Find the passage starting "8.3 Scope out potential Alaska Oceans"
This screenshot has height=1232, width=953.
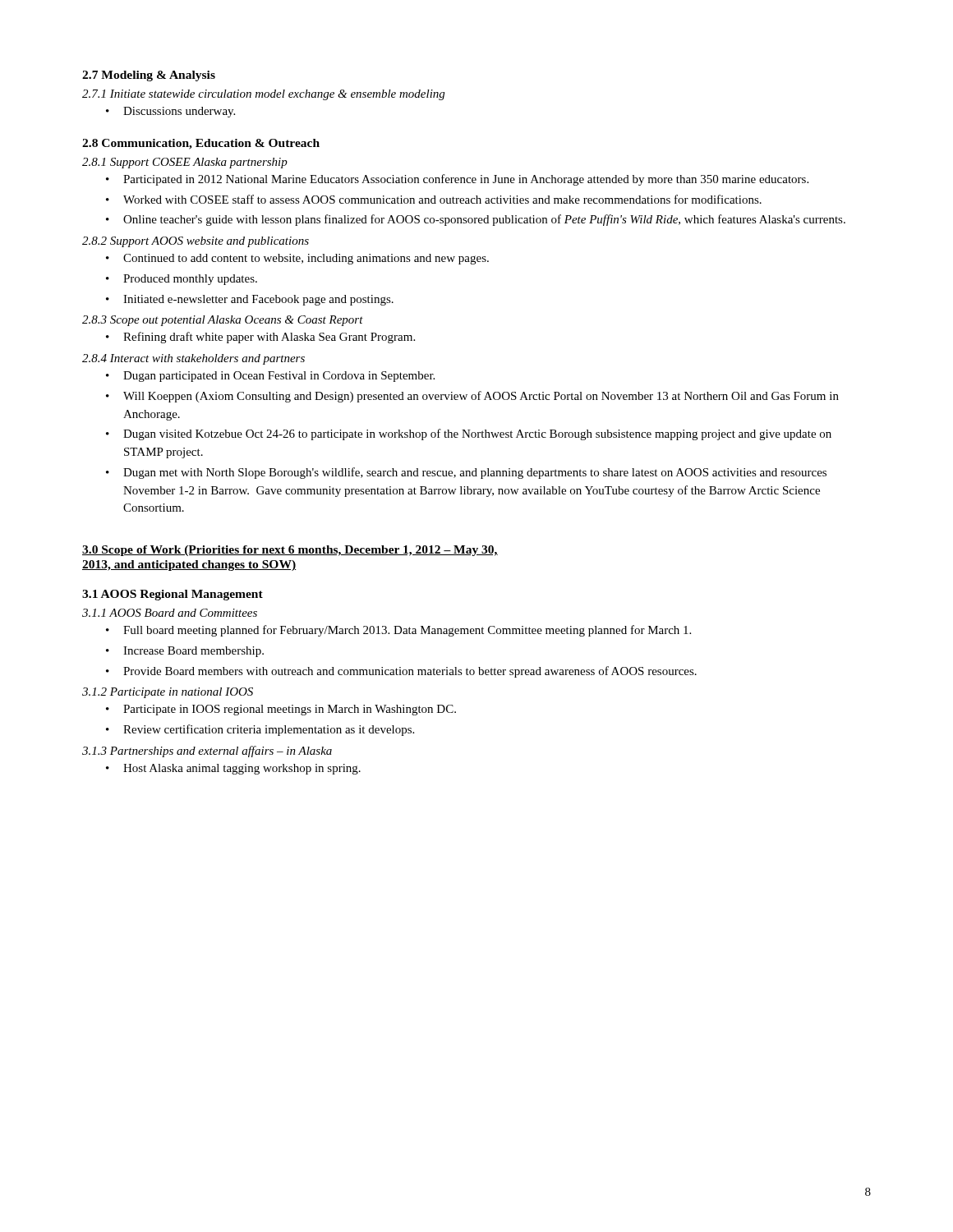pyautogui.click(x=222, y=320)
